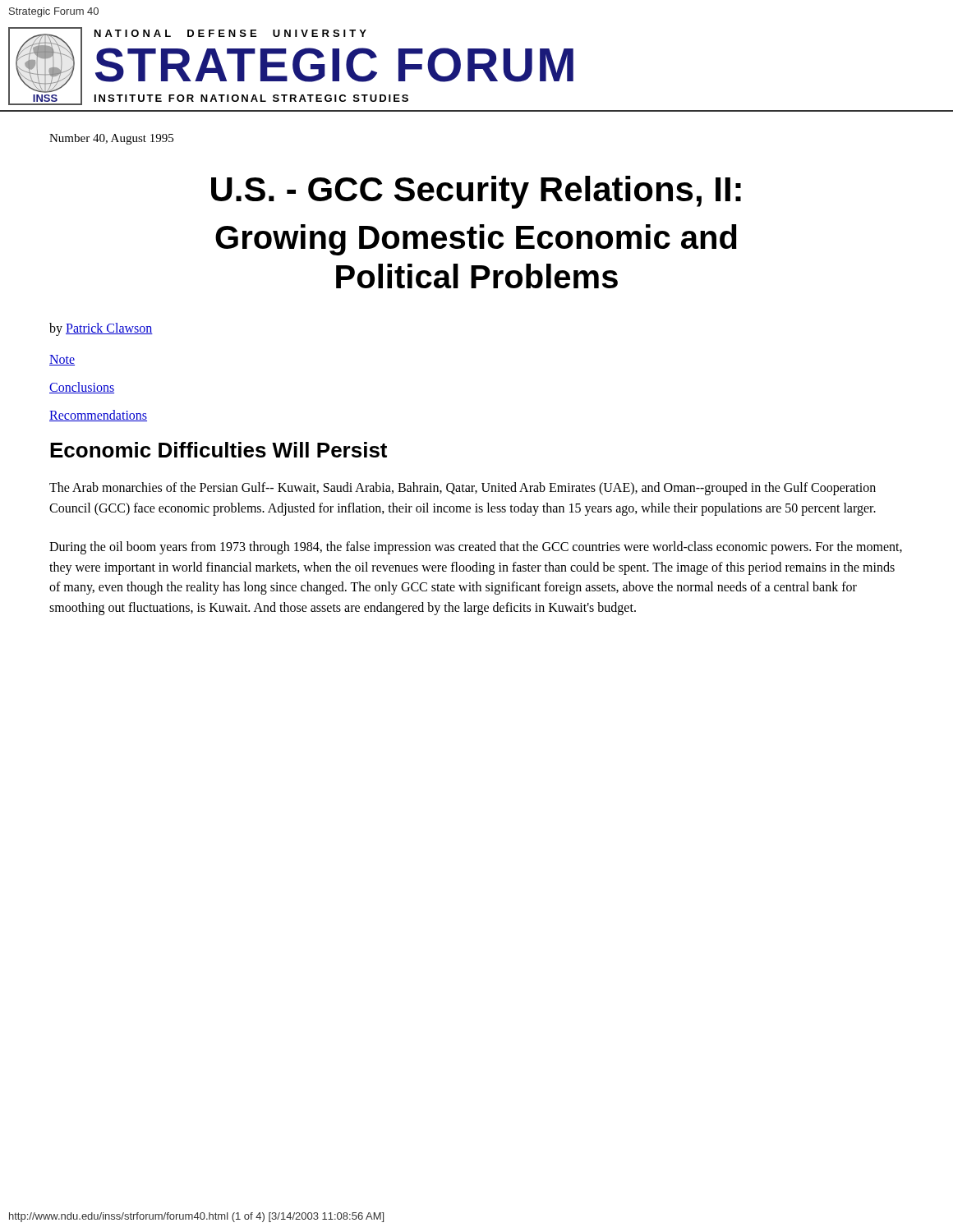Click on the text starting "by Patrick Clawson"
Image resolution: width=953 pixels, height=1232 pixels.
(x=101, y=328)
